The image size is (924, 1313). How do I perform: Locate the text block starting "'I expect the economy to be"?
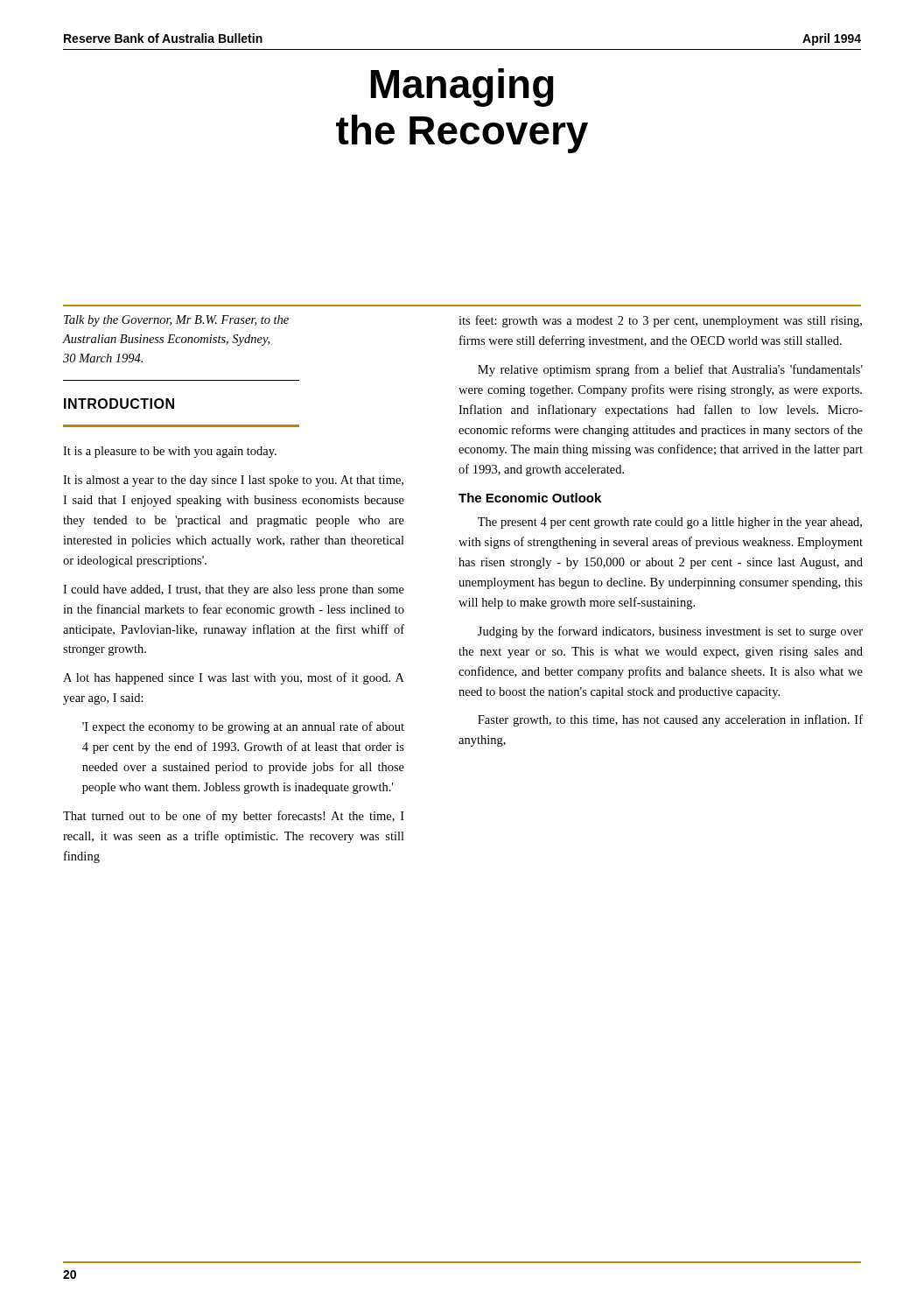pos(243,757)
